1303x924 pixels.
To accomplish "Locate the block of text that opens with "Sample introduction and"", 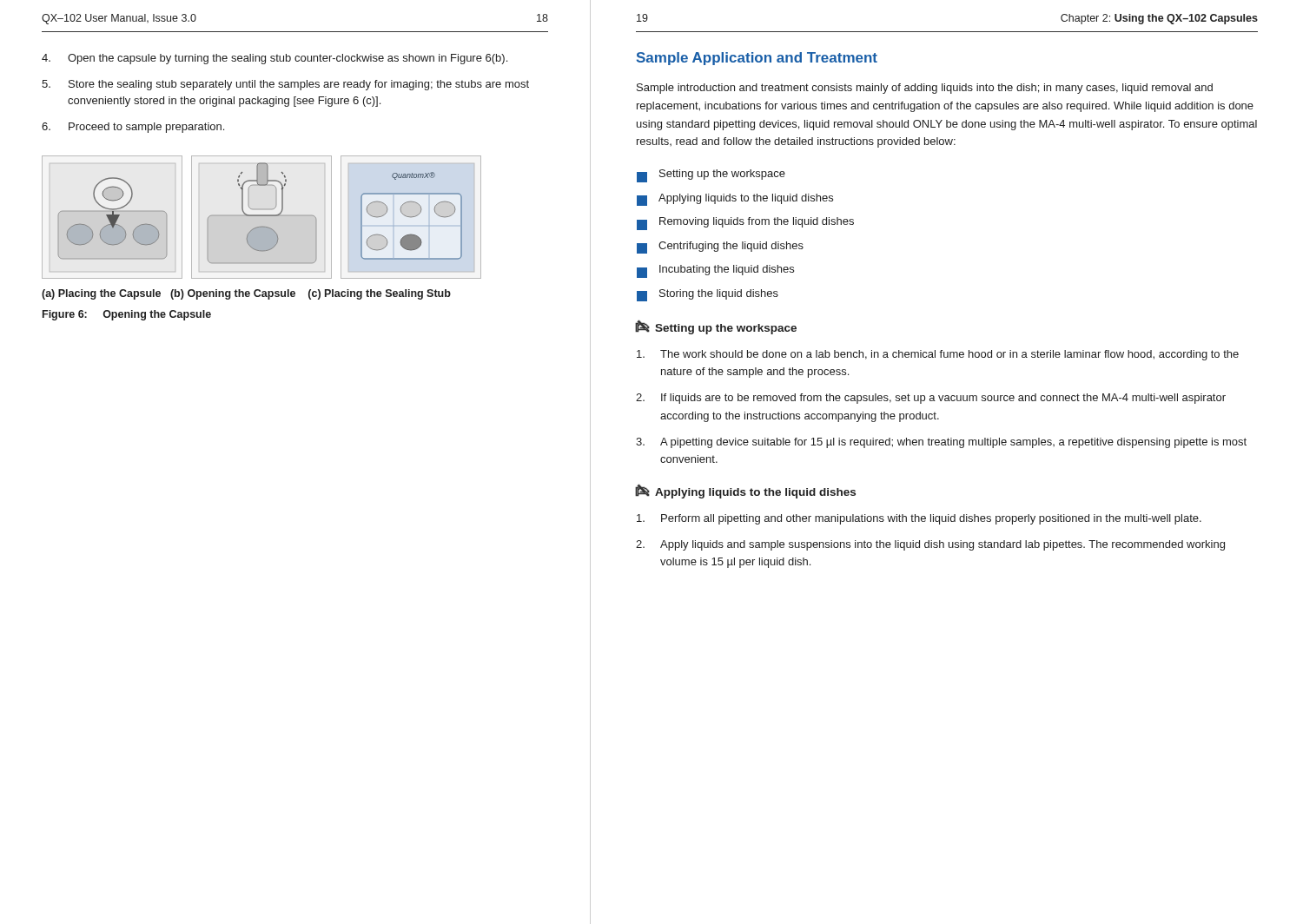I will 947,114.
